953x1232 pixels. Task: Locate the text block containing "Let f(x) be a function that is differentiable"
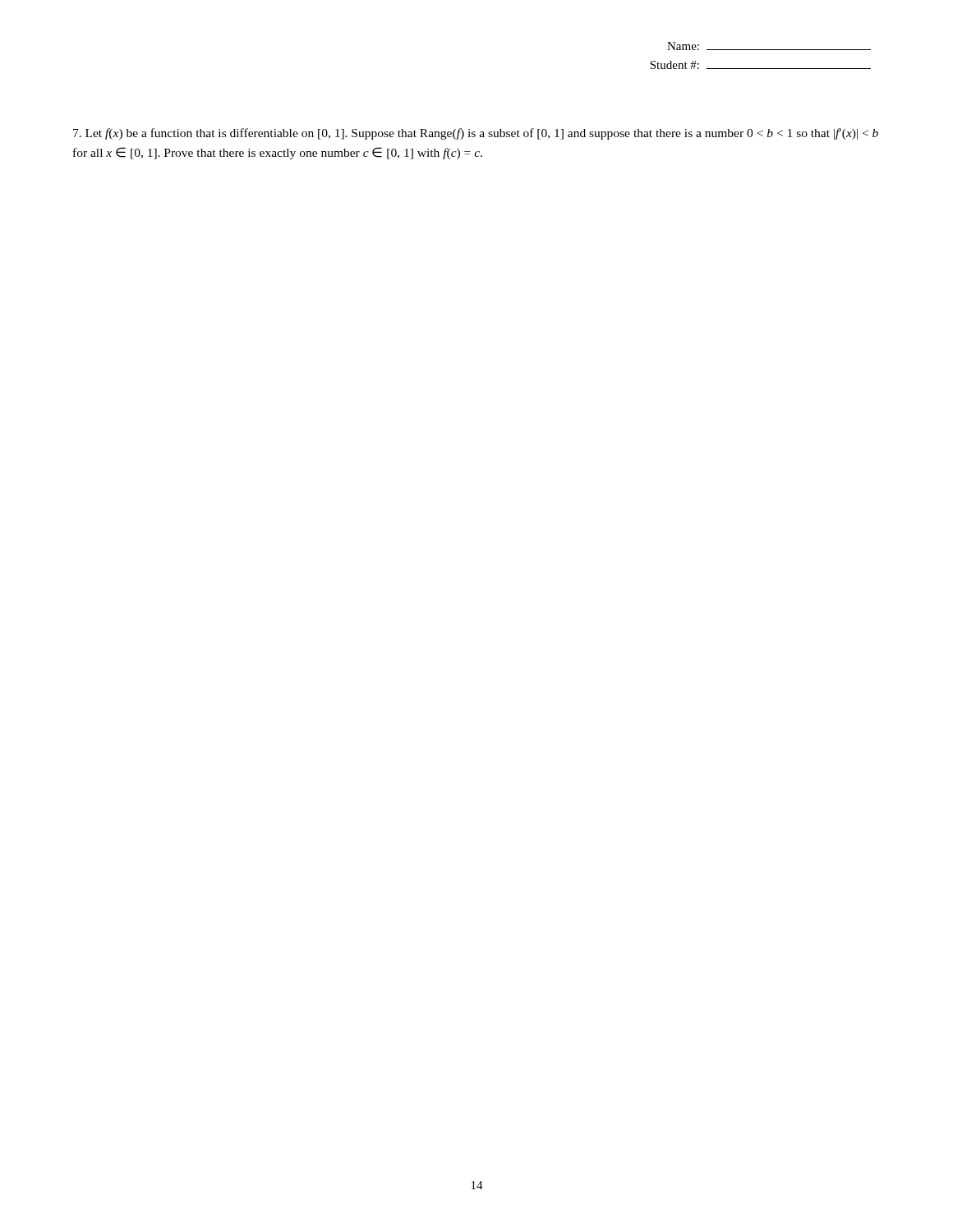click(x=475, y=142)
